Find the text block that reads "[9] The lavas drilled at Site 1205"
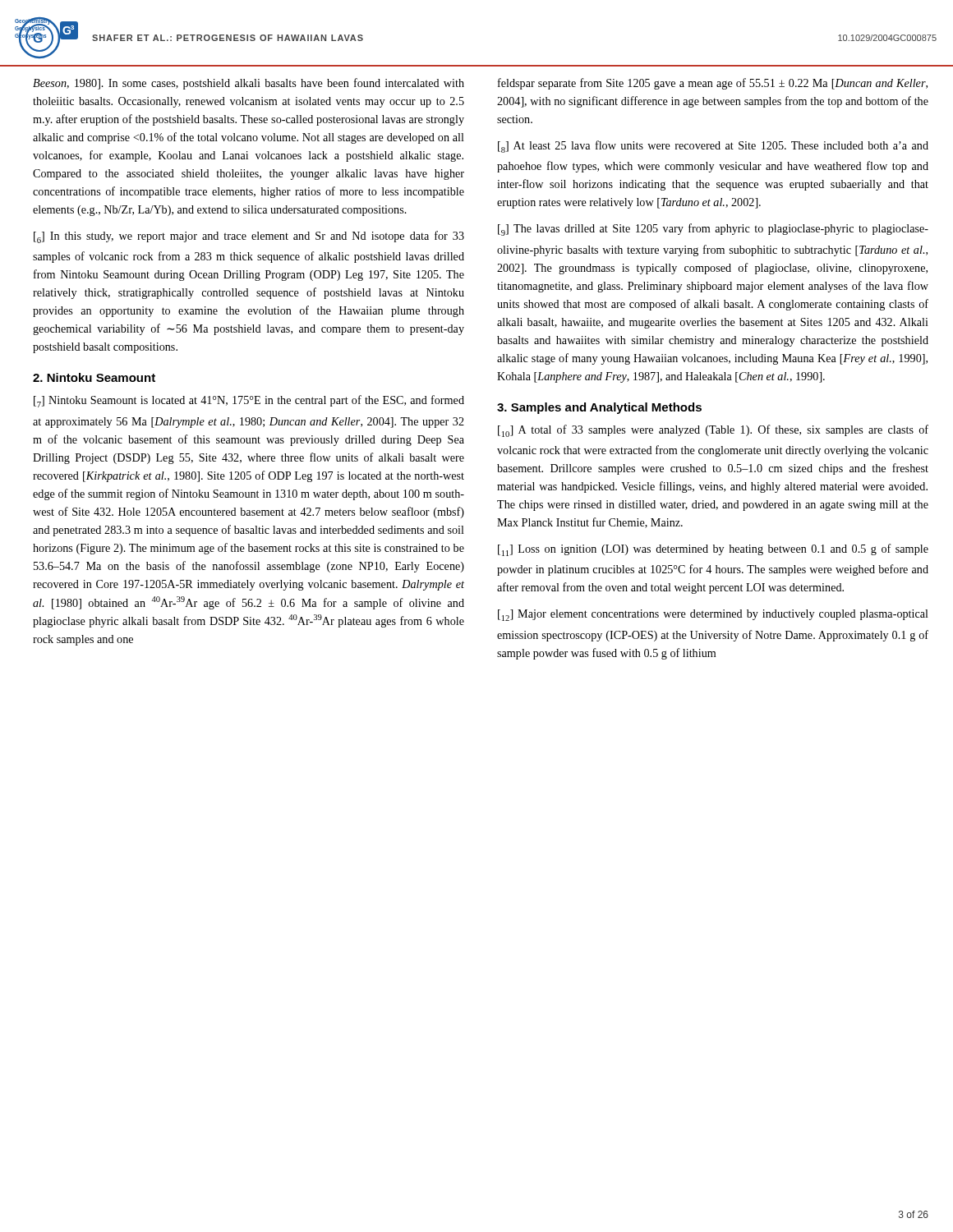The width and height of the screenshot is (953, 1232). (713, 302)
